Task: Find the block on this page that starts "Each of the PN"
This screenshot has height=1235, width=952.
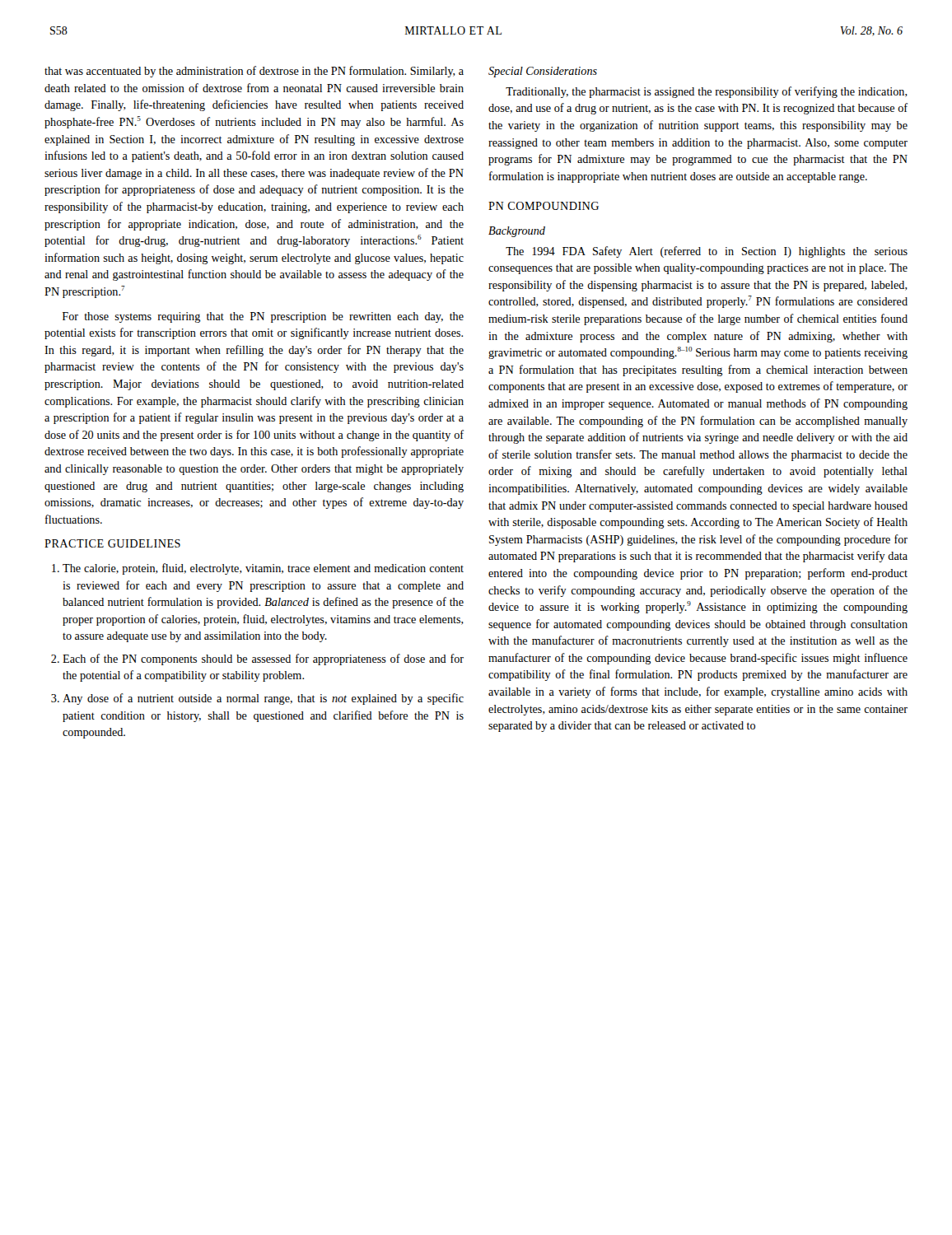Action: tap(263, 667)
